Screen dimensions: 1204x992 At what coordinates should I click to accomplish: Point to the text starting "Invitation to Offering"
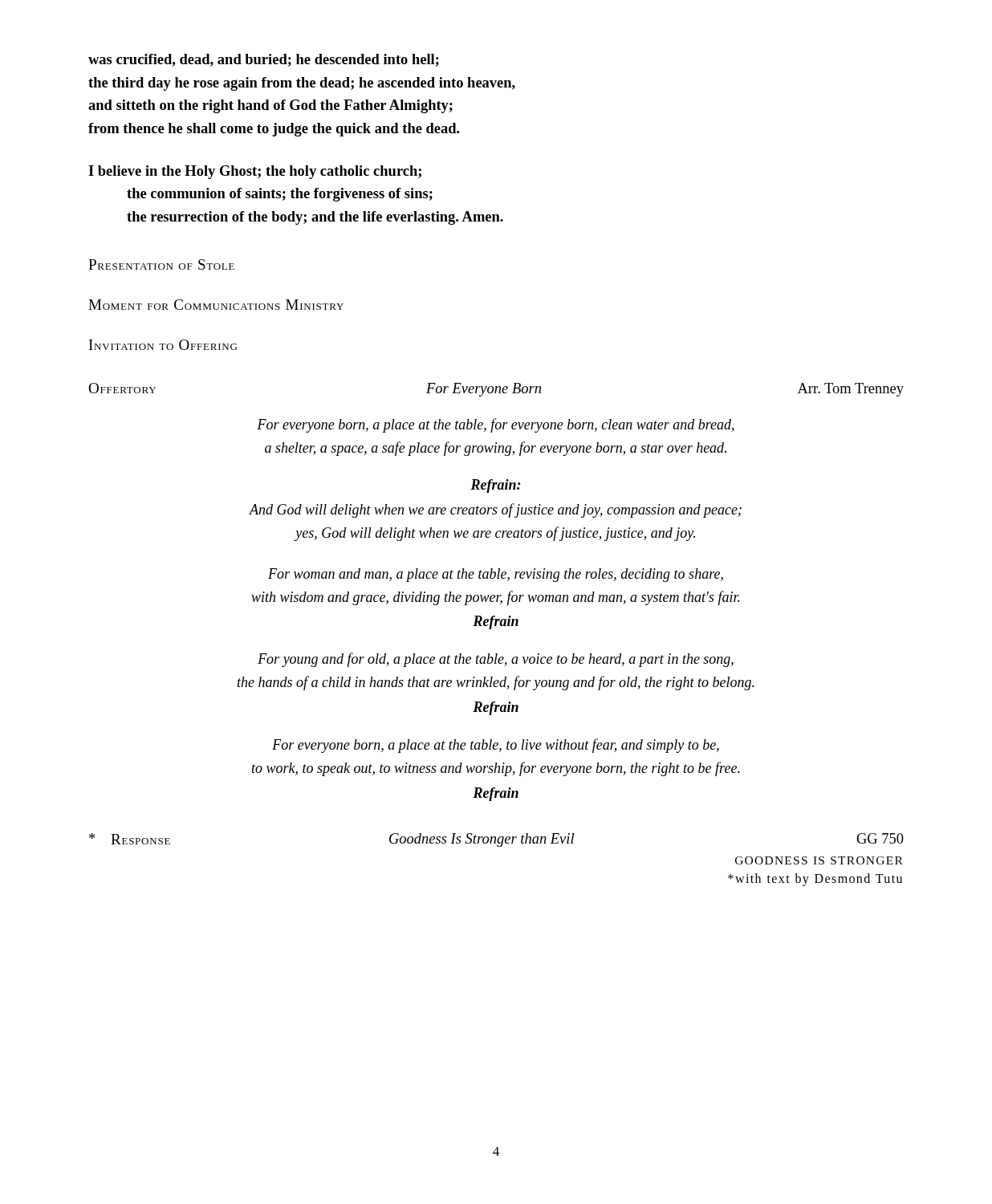163,345
